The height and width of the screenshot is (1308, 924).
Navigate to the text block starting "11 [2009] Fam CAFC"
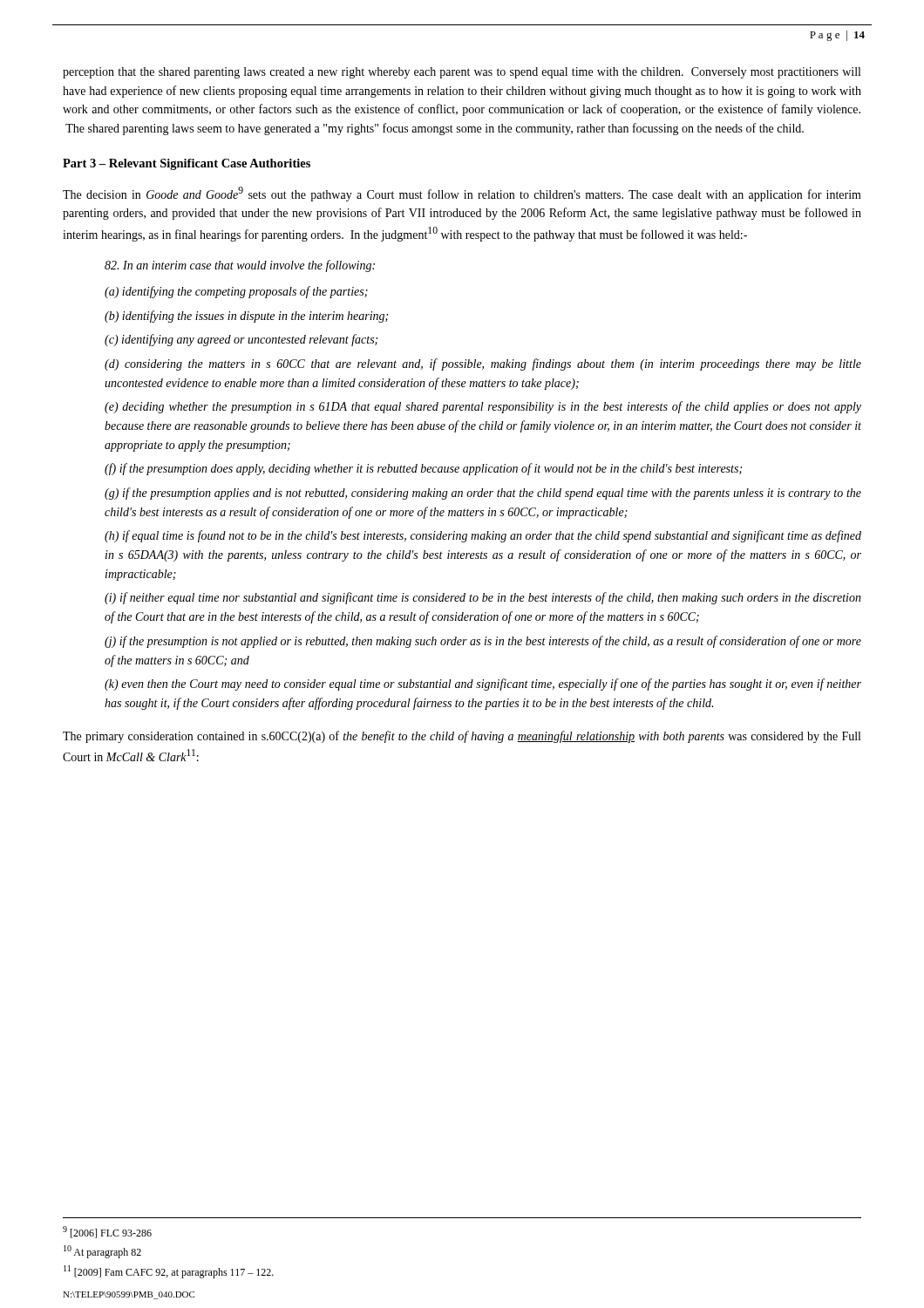[x=168, y=1271]
